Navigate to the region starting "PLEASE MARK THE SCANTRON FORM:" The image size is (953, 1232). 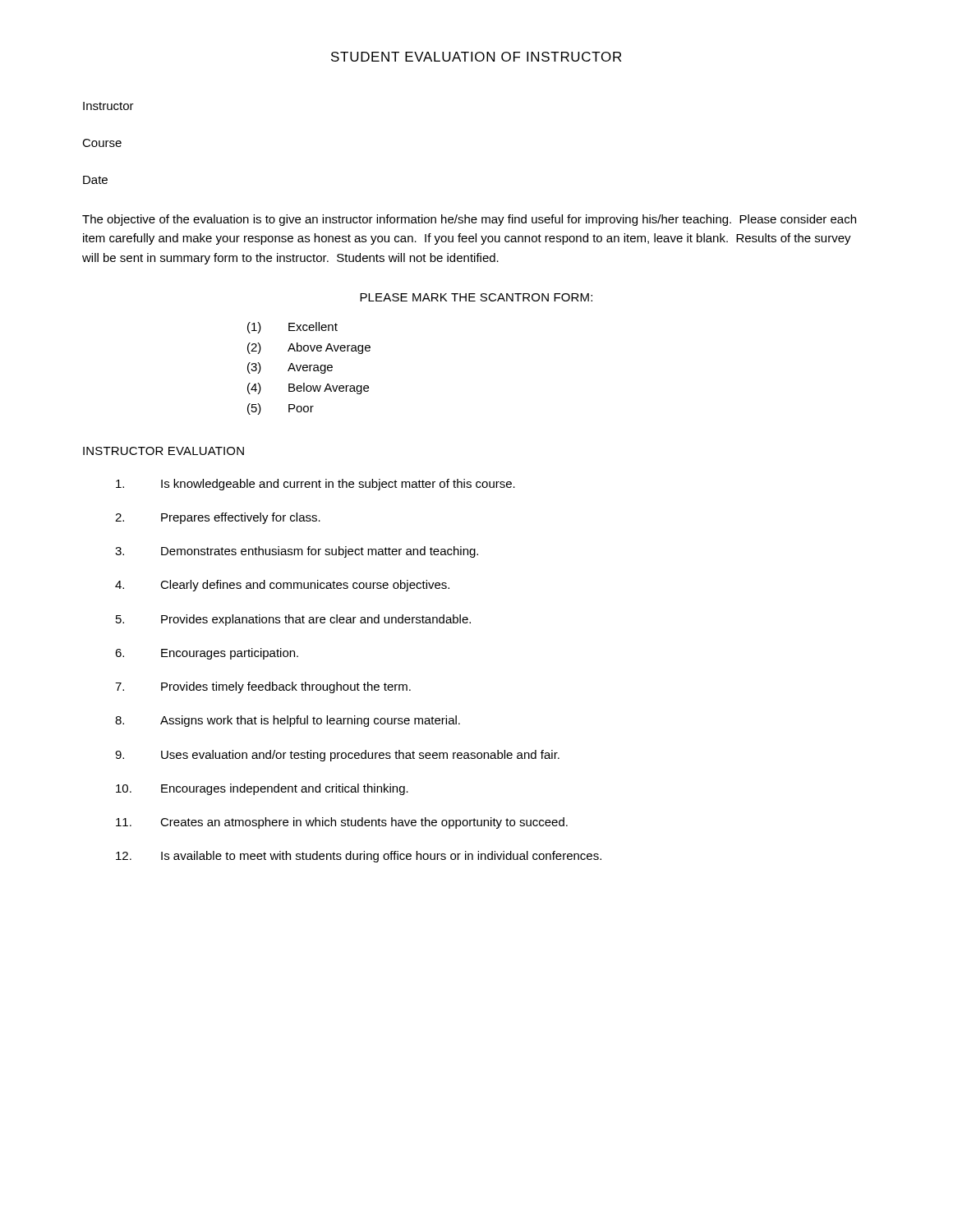click(476, 297)
